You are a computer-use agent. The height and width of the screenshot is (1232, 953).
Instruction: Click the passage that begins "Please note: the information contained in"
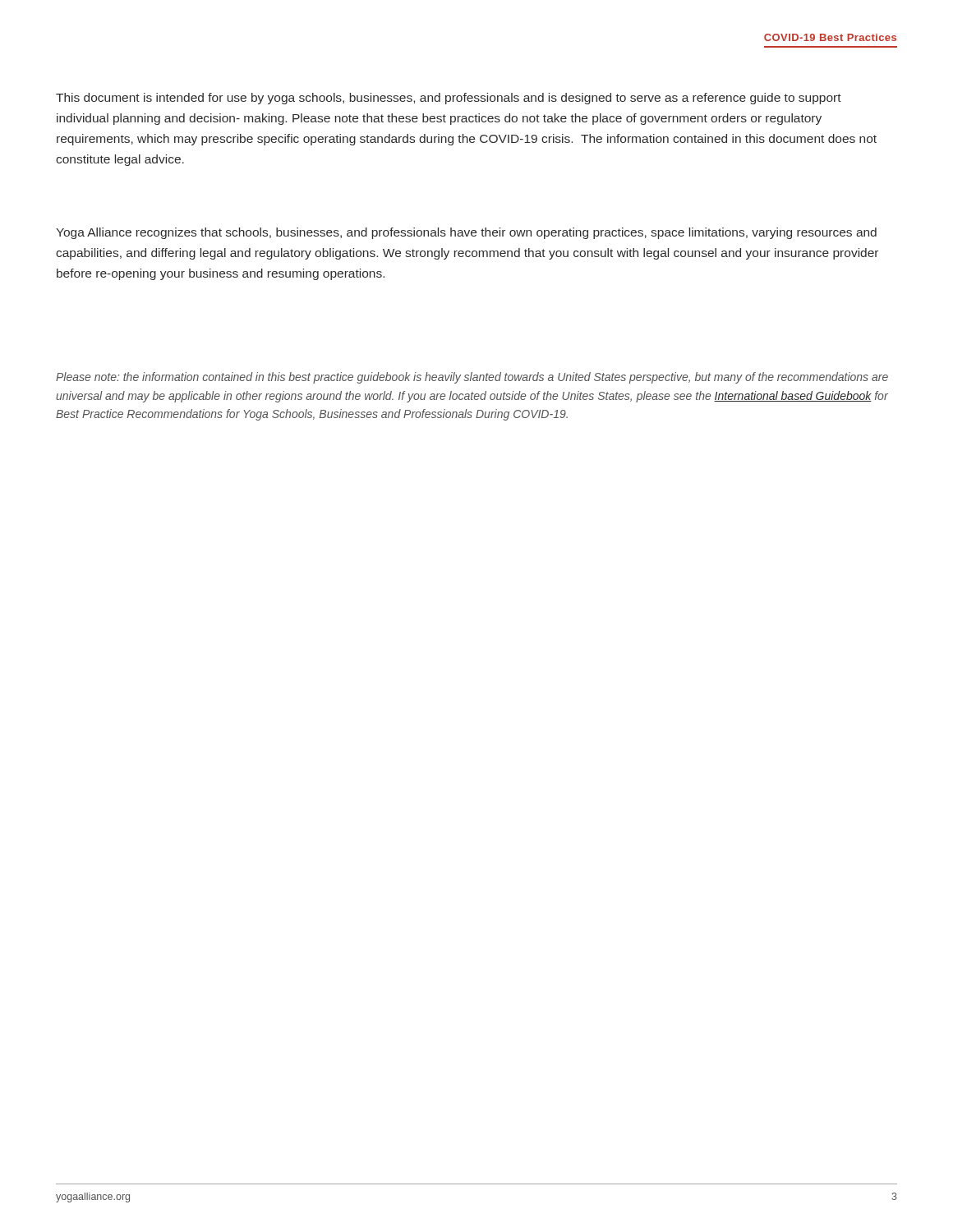[472, 396]
